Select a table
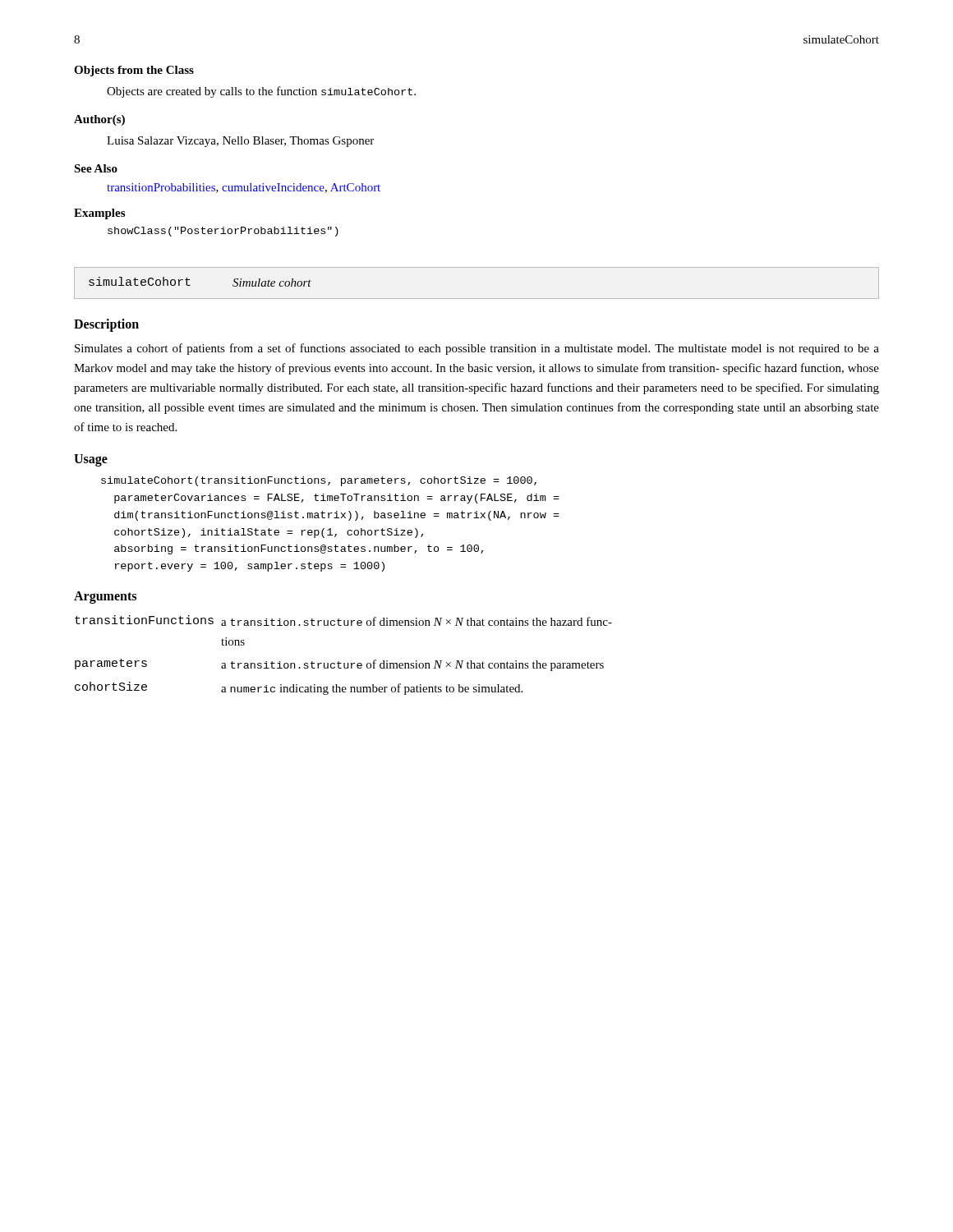This screenshot has height=1232, width=953. click(x=476, y=656)
